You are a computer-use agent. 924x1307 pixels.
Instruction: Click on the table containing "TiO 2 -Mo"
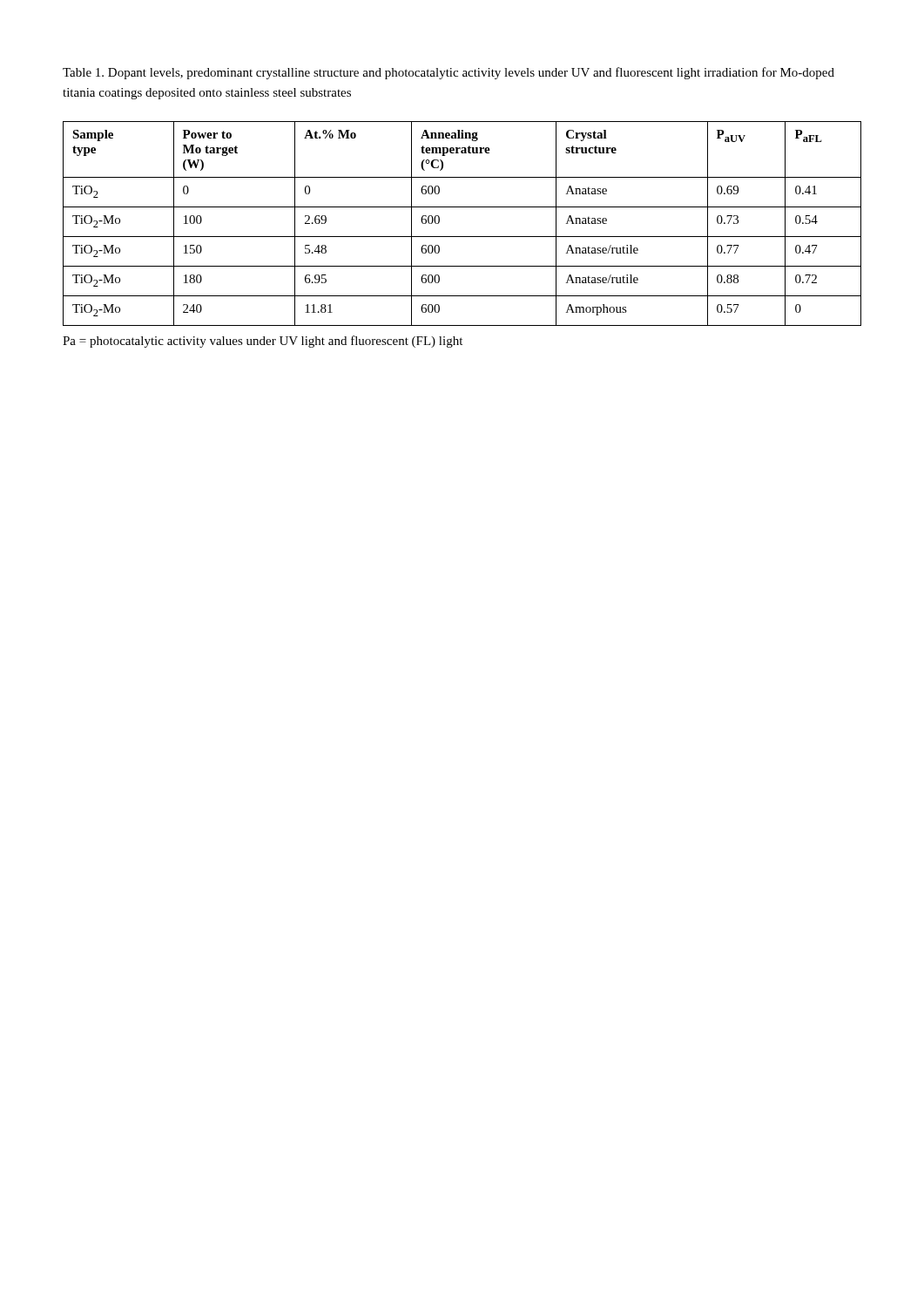pos(462,223)
